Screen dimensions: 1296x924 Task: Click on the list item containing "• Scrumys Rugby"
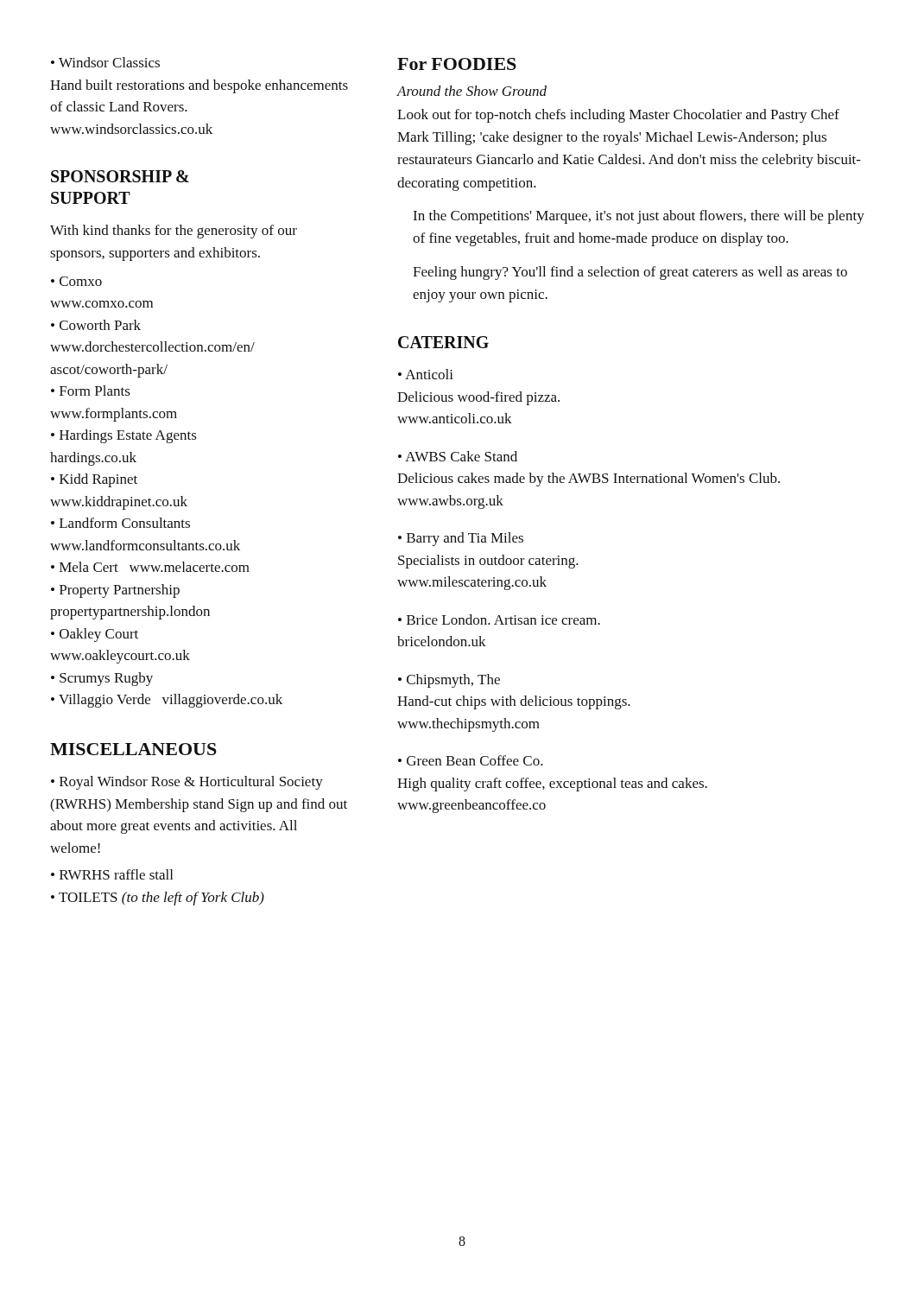point(102,679)
